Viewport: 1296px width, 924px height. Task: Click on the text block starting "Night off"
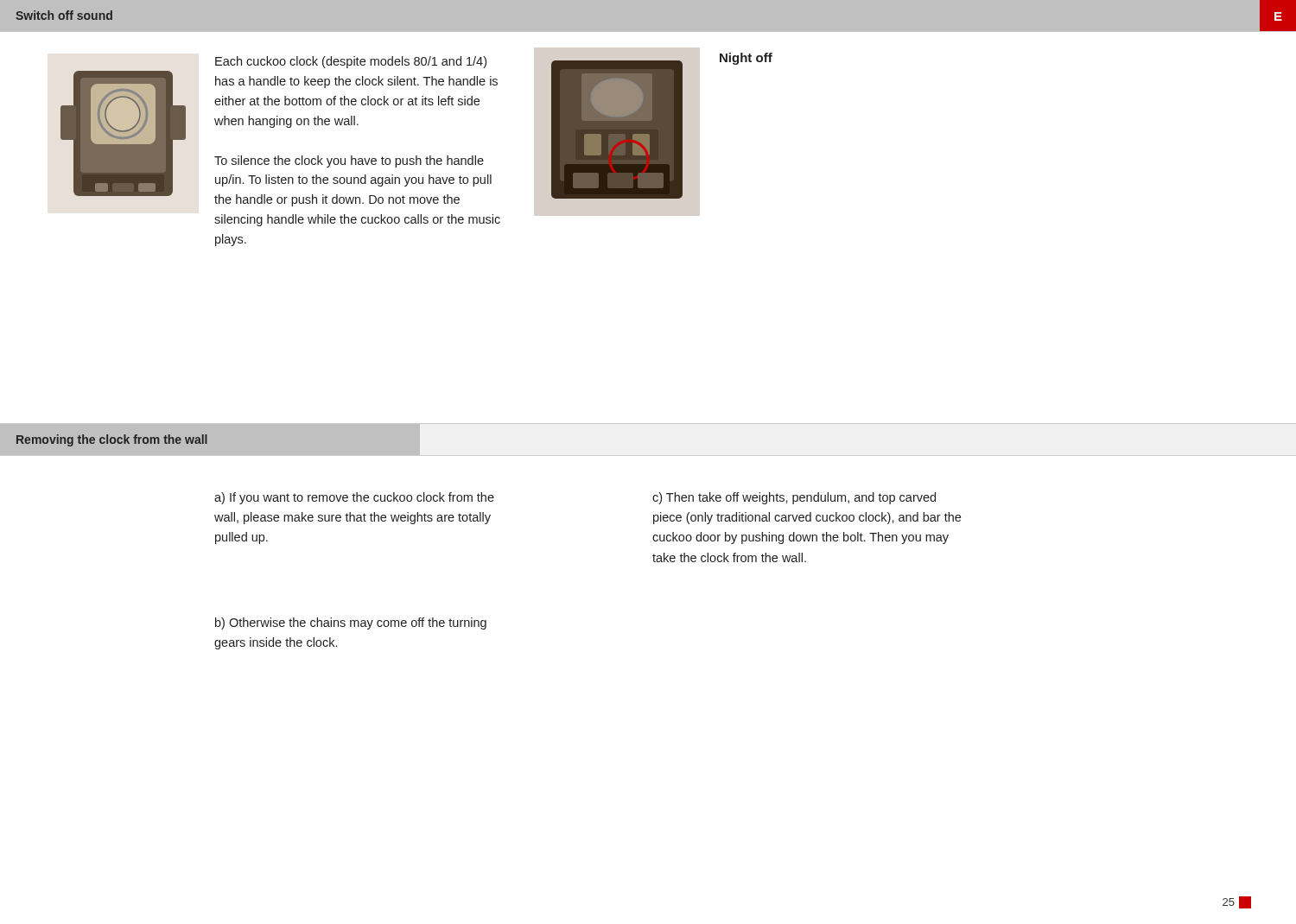tap(746, 57)
